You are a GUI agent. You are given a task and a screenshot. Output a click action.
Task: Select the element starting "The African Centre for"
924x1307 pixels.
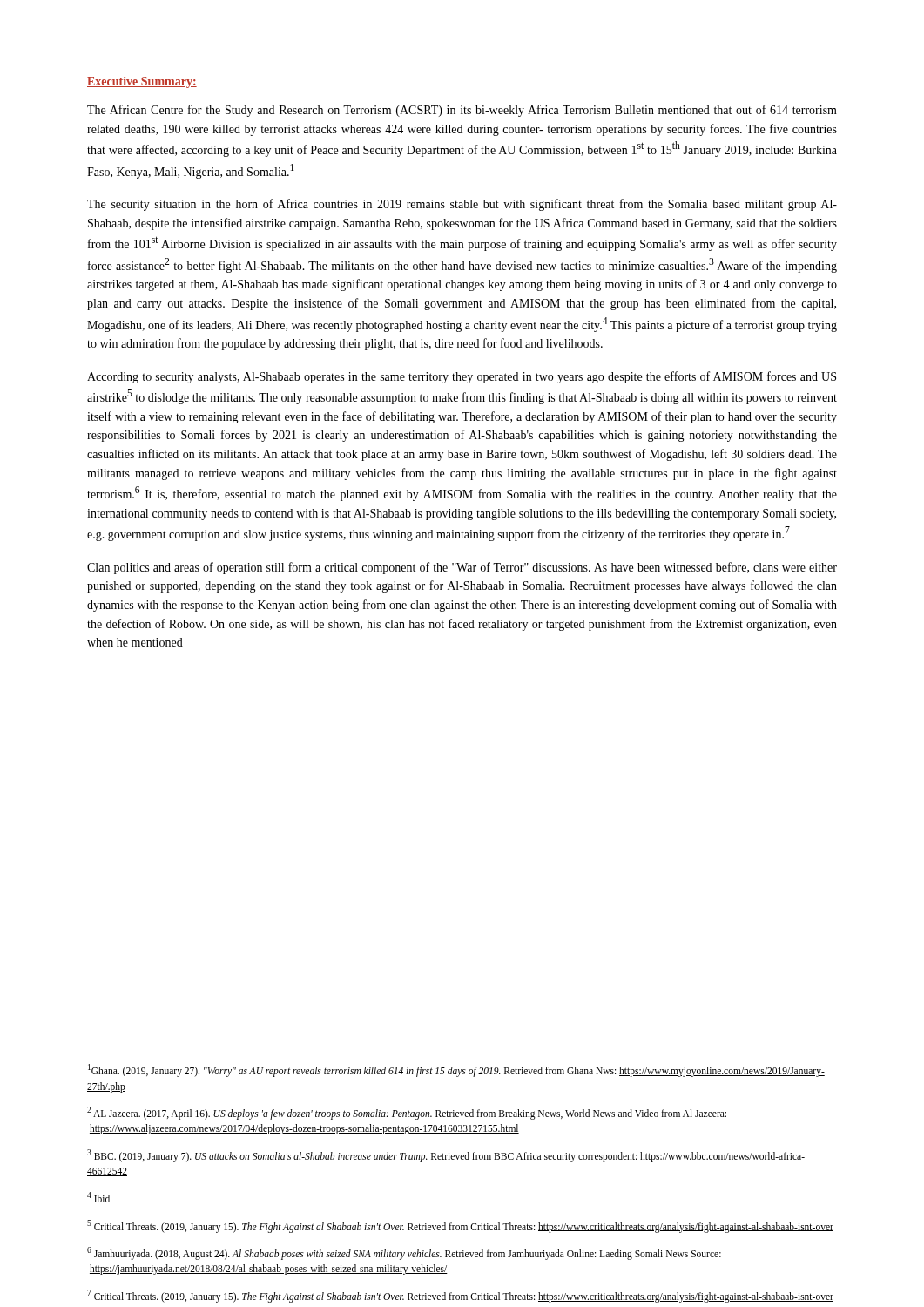click(x=462, y=141)
